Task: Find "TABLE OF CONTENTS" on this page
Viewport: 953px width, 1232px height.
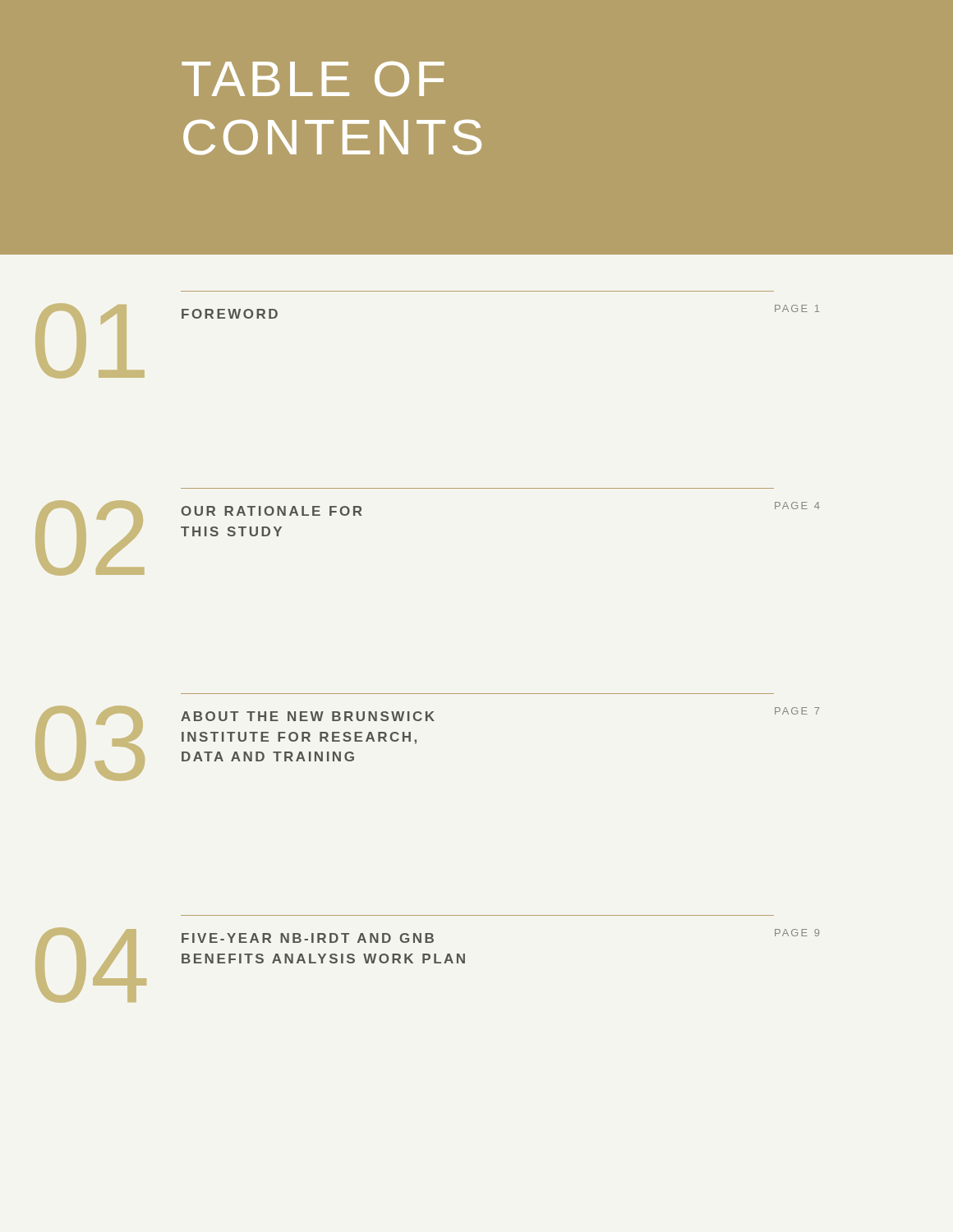Action: (x=334, y=108)
